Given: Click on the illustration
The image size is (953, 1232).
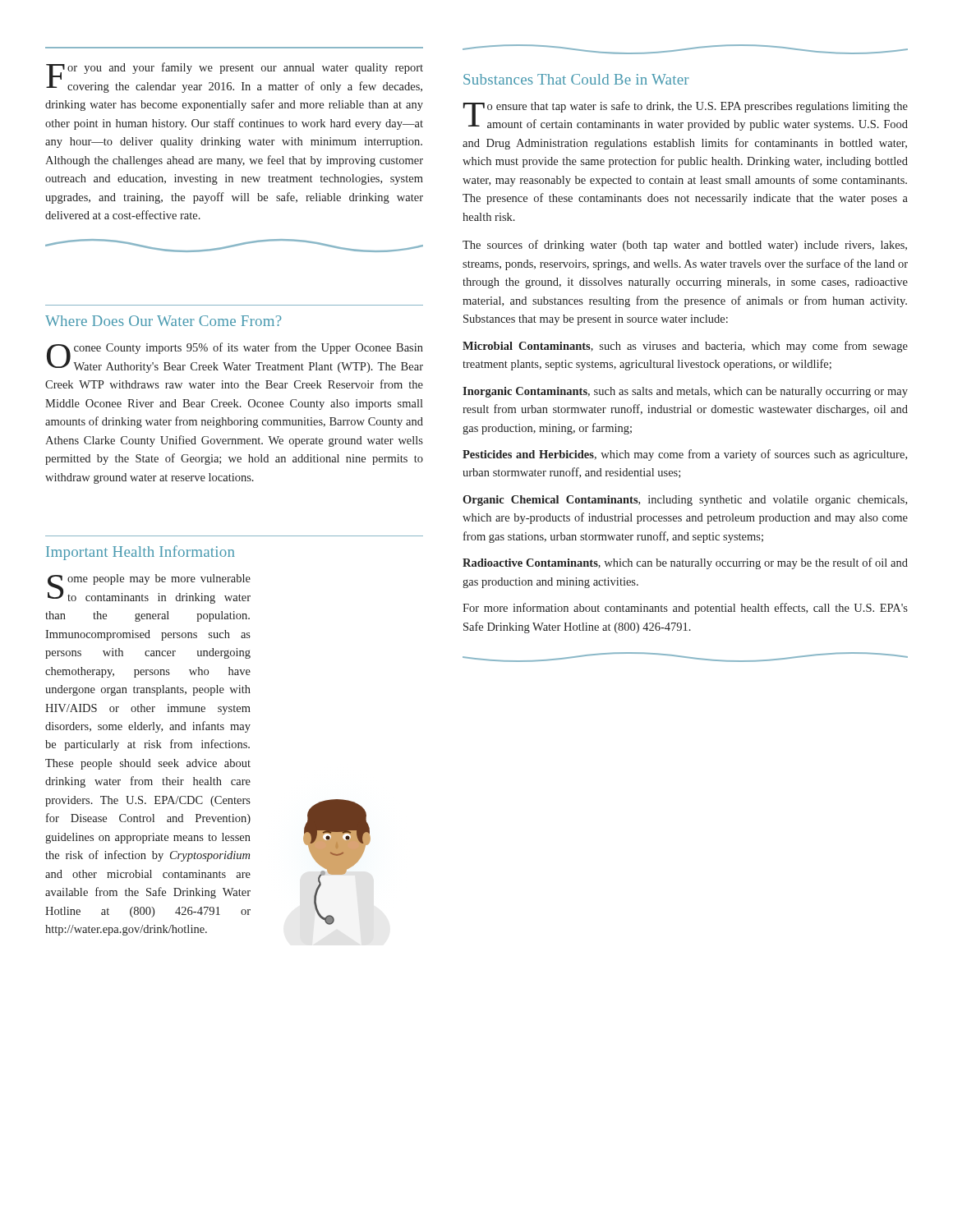Looking at the screenshot, I should click(337, 852).
